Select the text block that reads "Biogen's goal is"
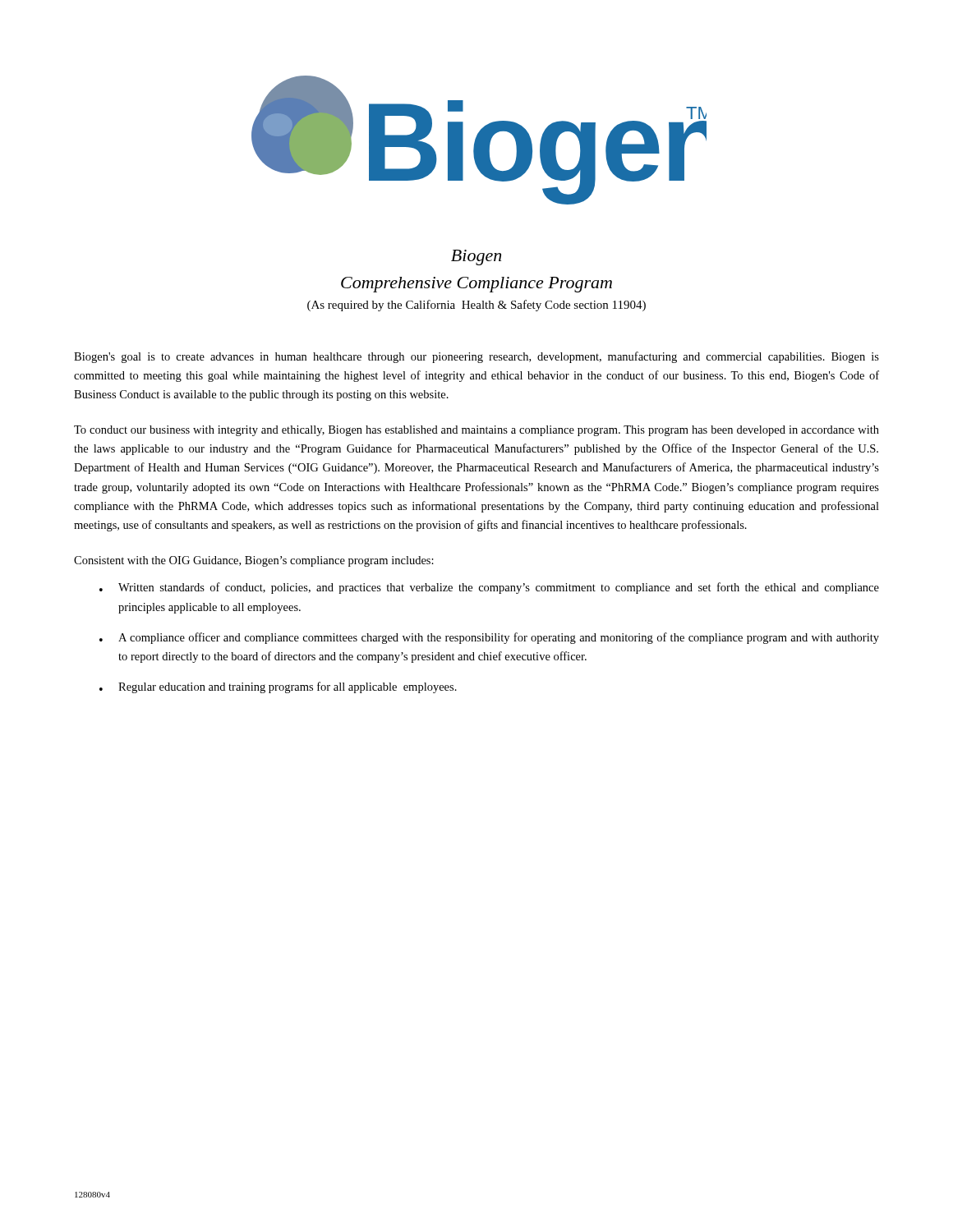This screenshot has height=1232, width=953. click(476, 375)
